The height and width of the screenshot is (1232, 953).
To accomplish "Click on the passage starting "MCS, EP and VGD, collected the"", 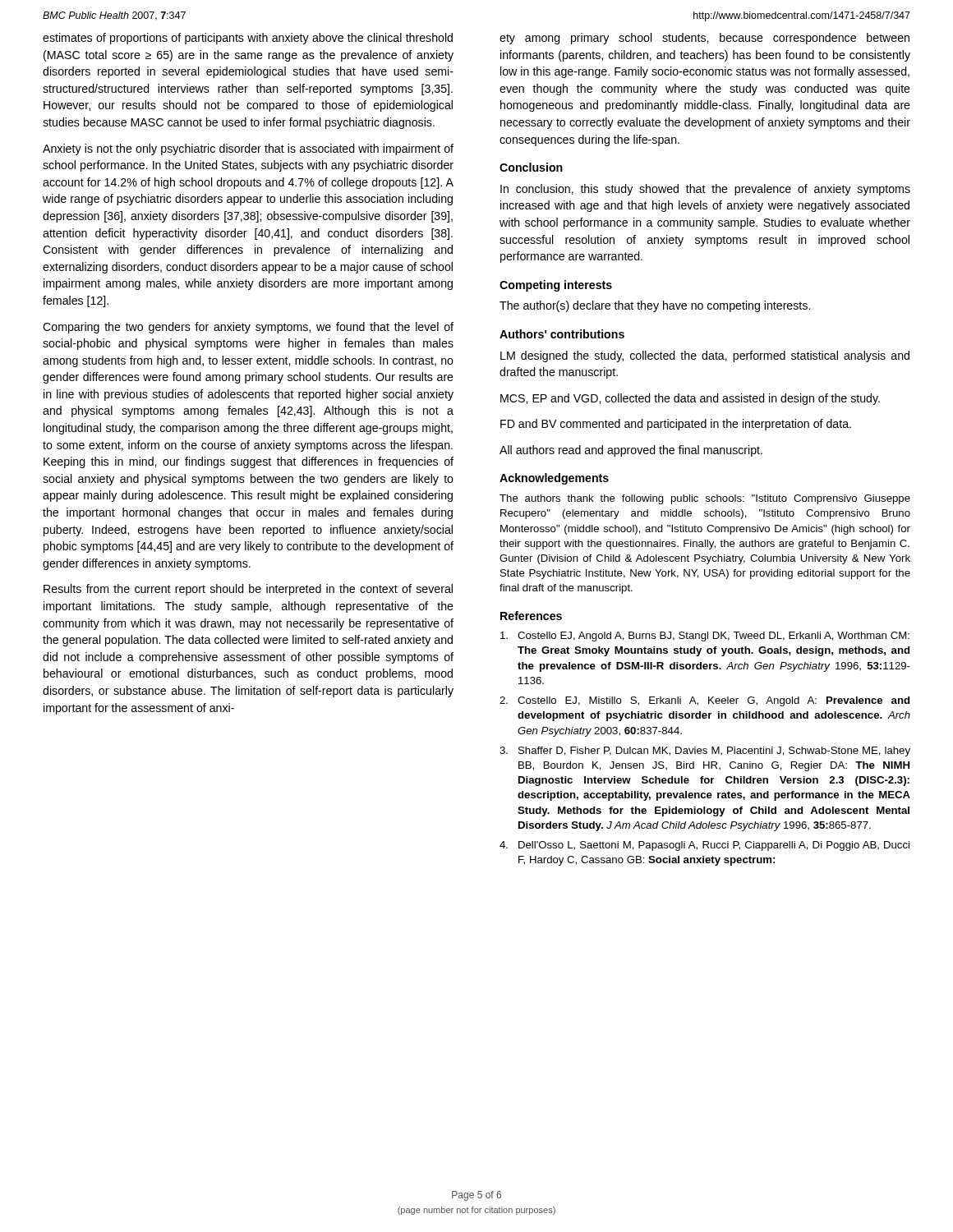I will pos(705,398).
